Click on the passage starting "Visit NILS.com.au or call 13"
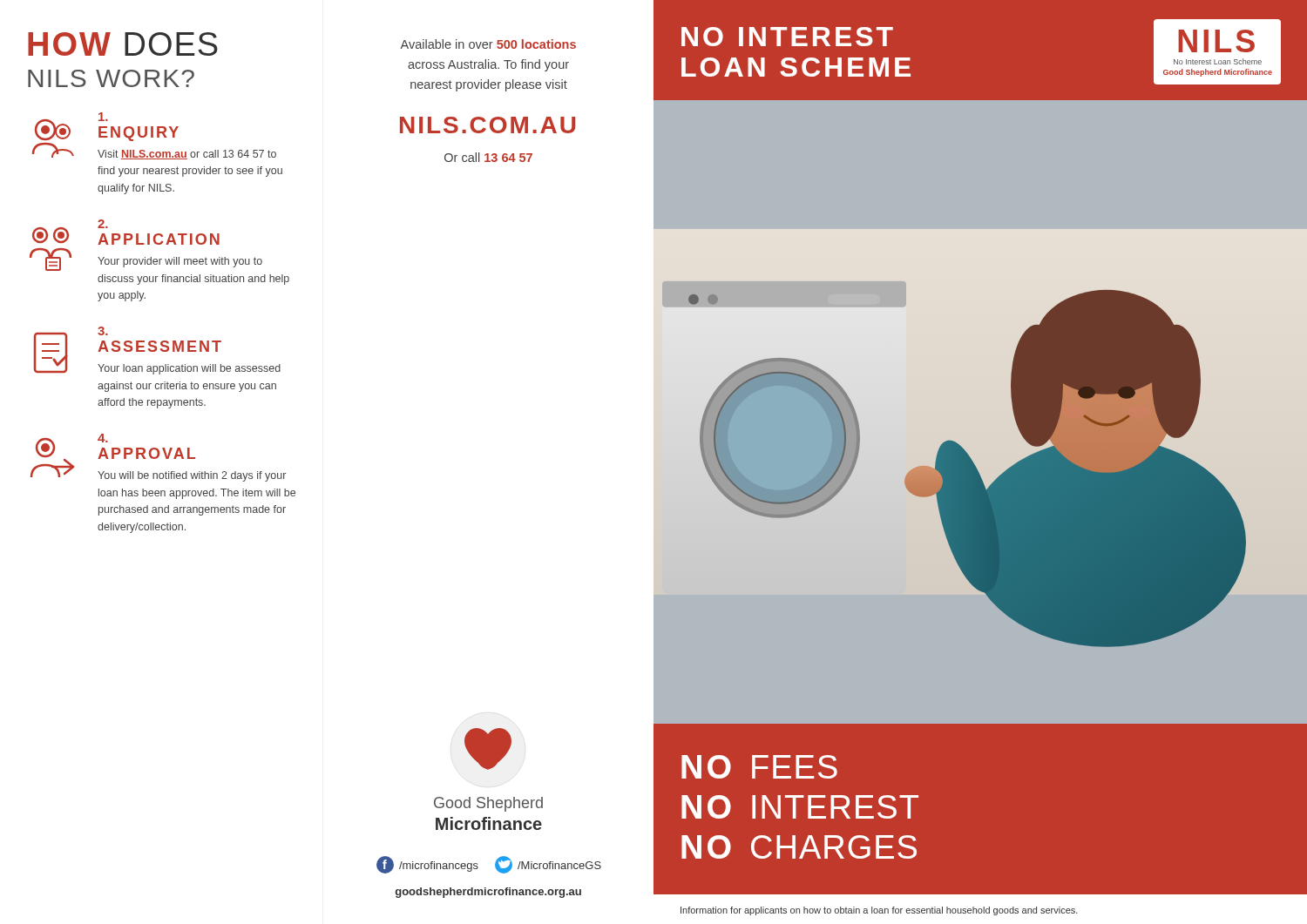The image size is (1307, 924). (190, 171)
